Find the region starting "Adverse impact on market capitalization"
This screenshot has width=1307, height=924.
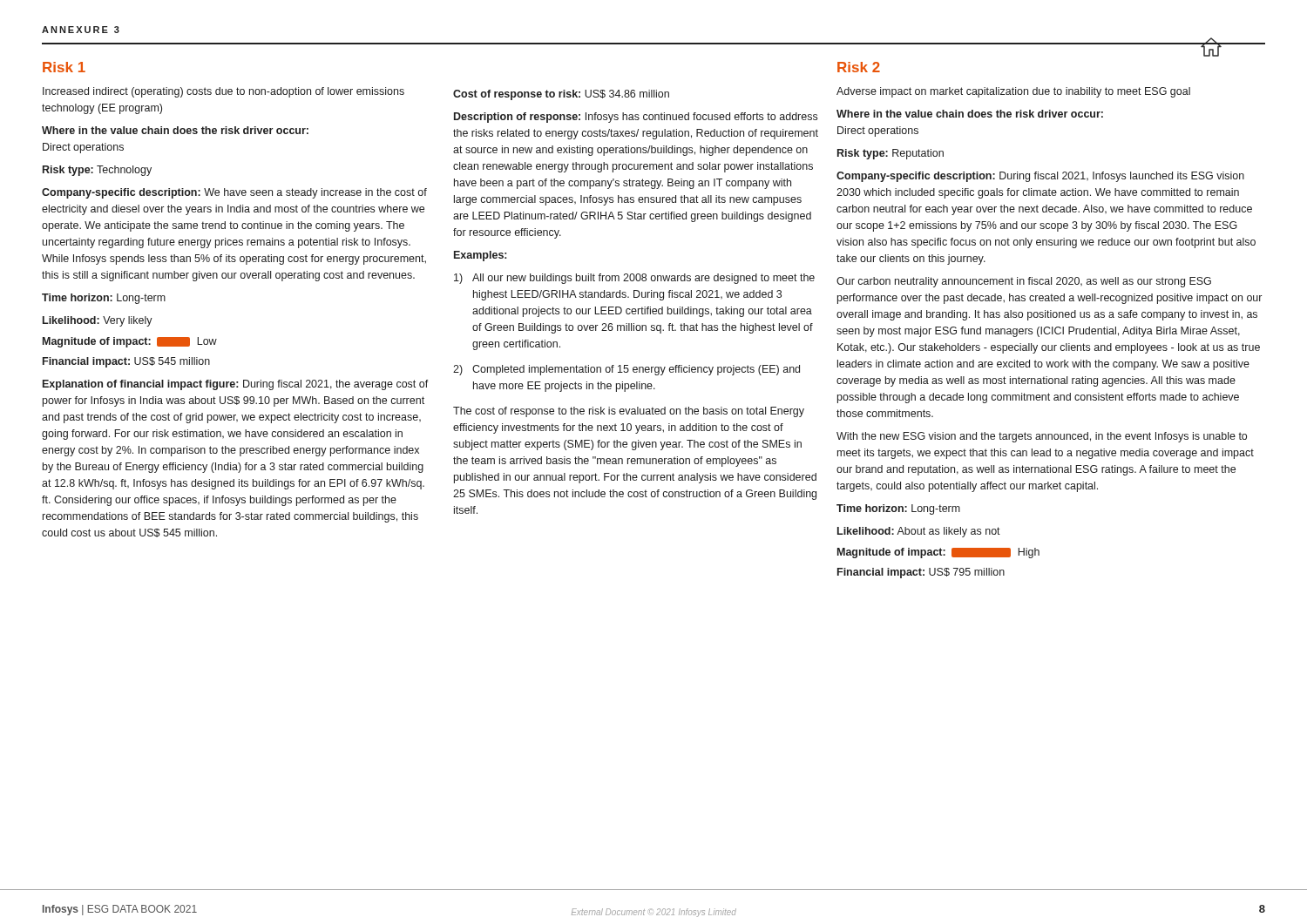tap(1014, 91)
